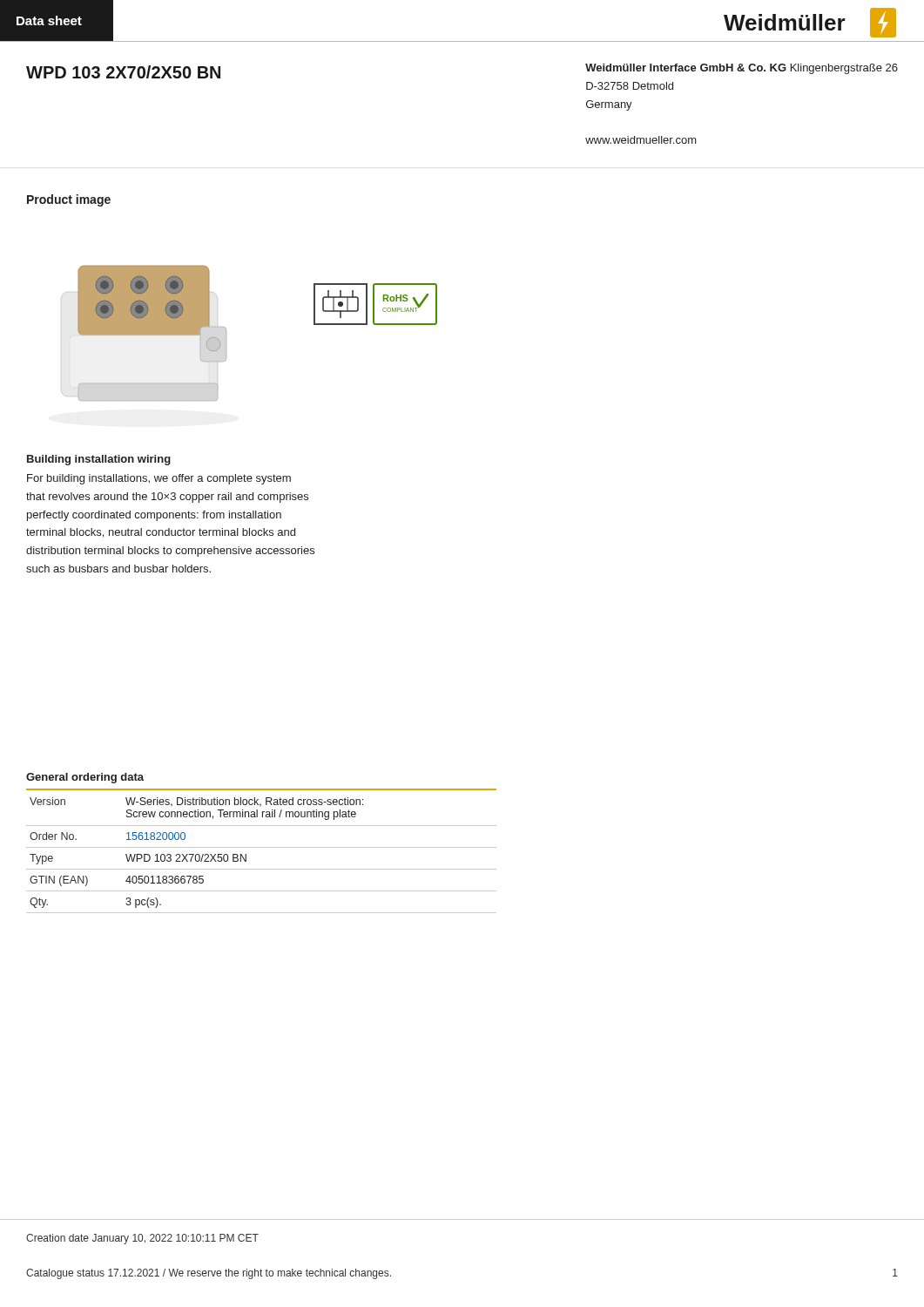The width and height of the screenshot is (924, 1307).
Task: Find the photo
Action: pyautogui.click(x=144, y=327)
